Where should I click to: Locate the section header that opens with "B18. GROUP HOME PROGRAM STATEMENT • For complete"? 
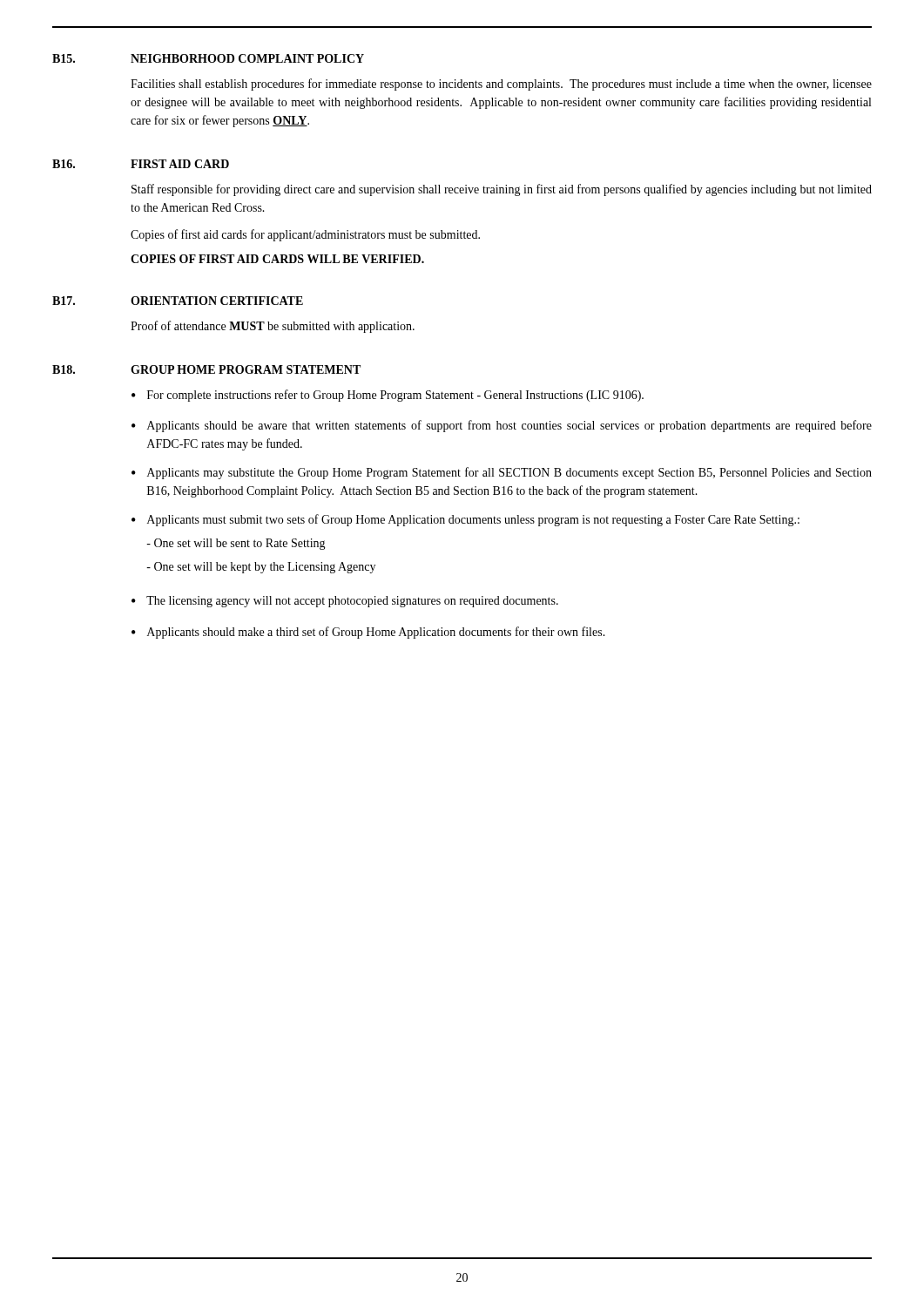coord(462,508)
